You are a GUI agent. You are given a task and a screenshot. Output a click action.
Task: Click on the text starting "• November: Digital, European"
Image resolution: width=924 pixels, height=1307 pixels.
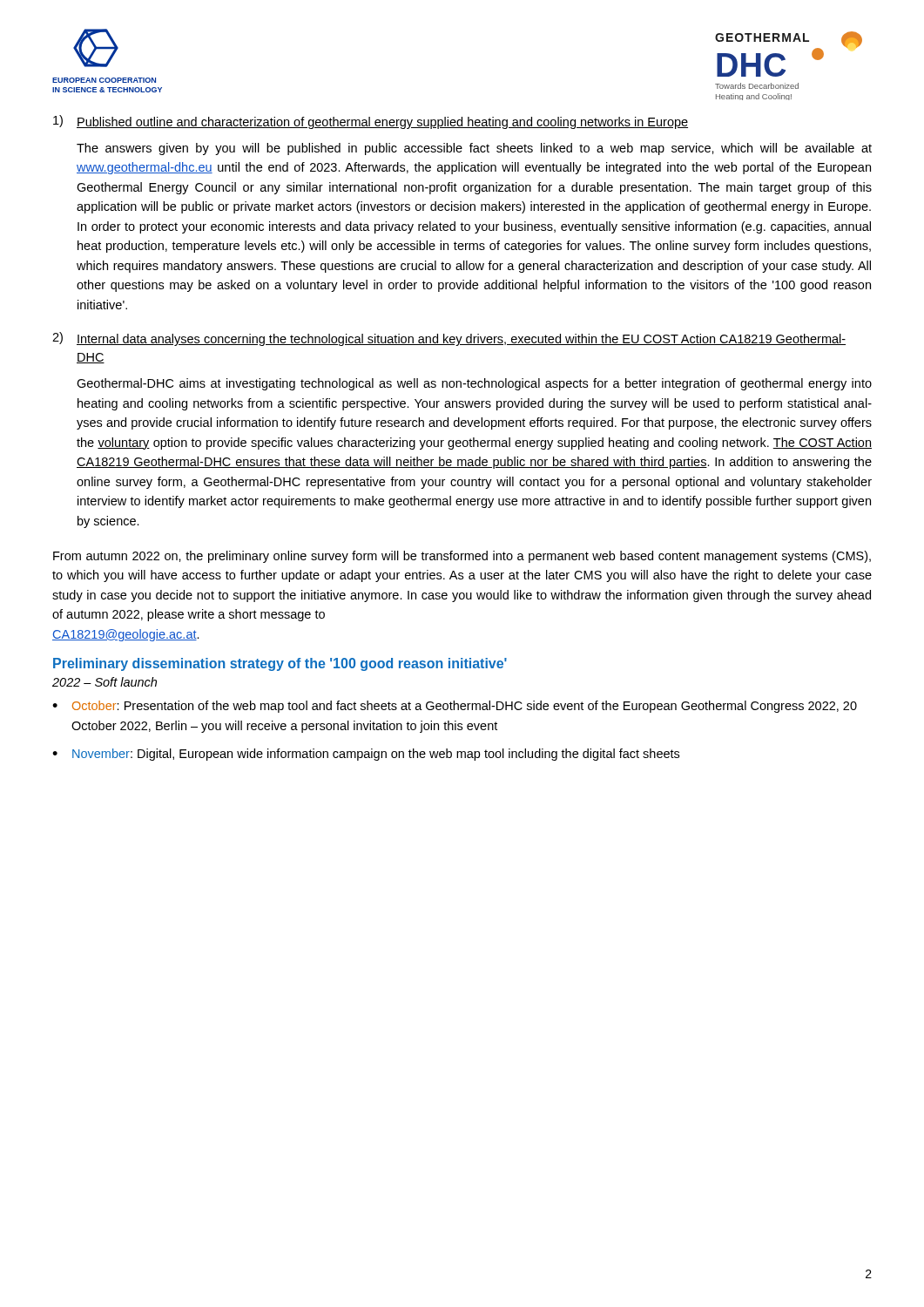click(x=366, y=755)
